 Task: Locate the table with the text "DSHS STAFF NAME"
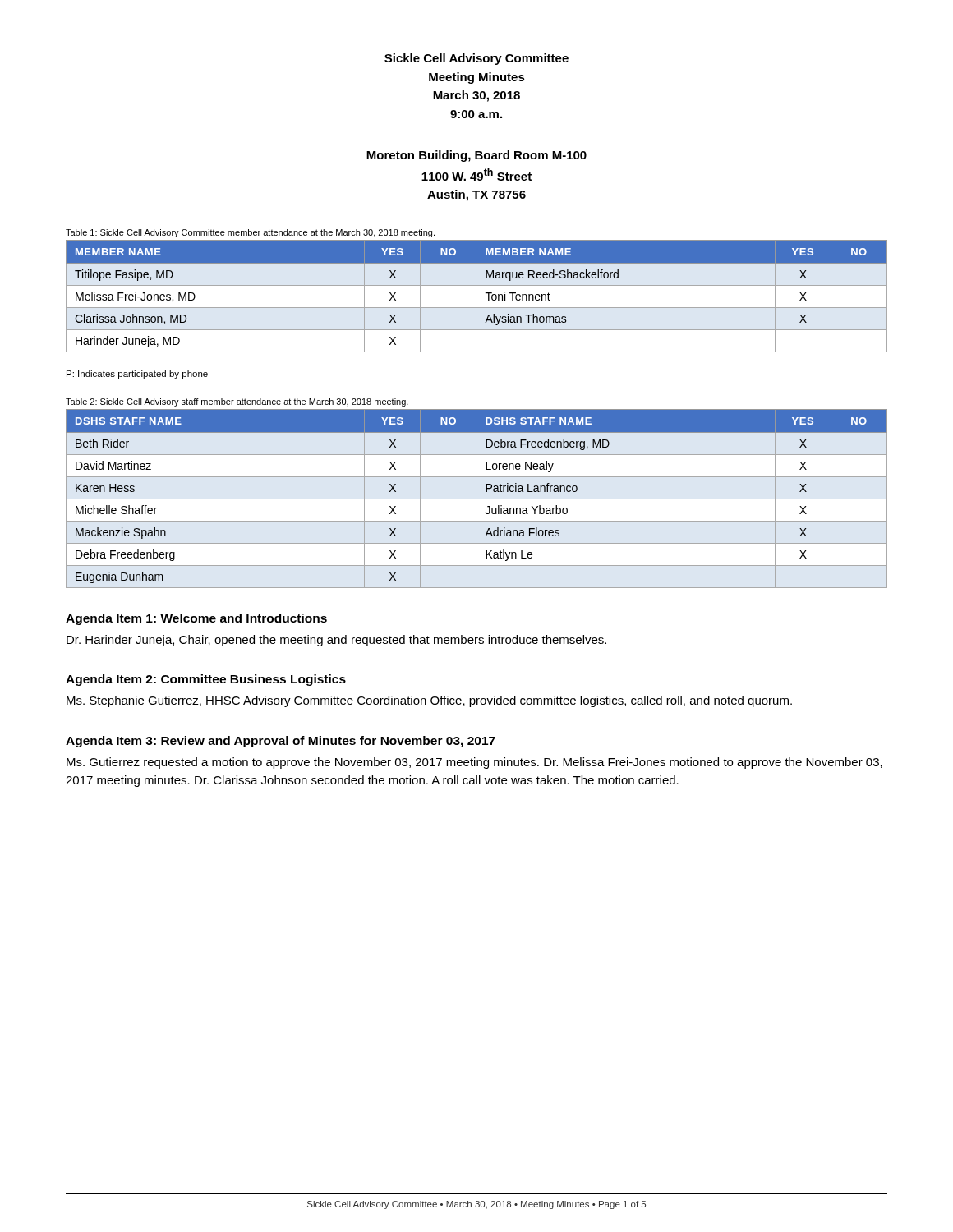pyautogui.click(x=476, y=498)
